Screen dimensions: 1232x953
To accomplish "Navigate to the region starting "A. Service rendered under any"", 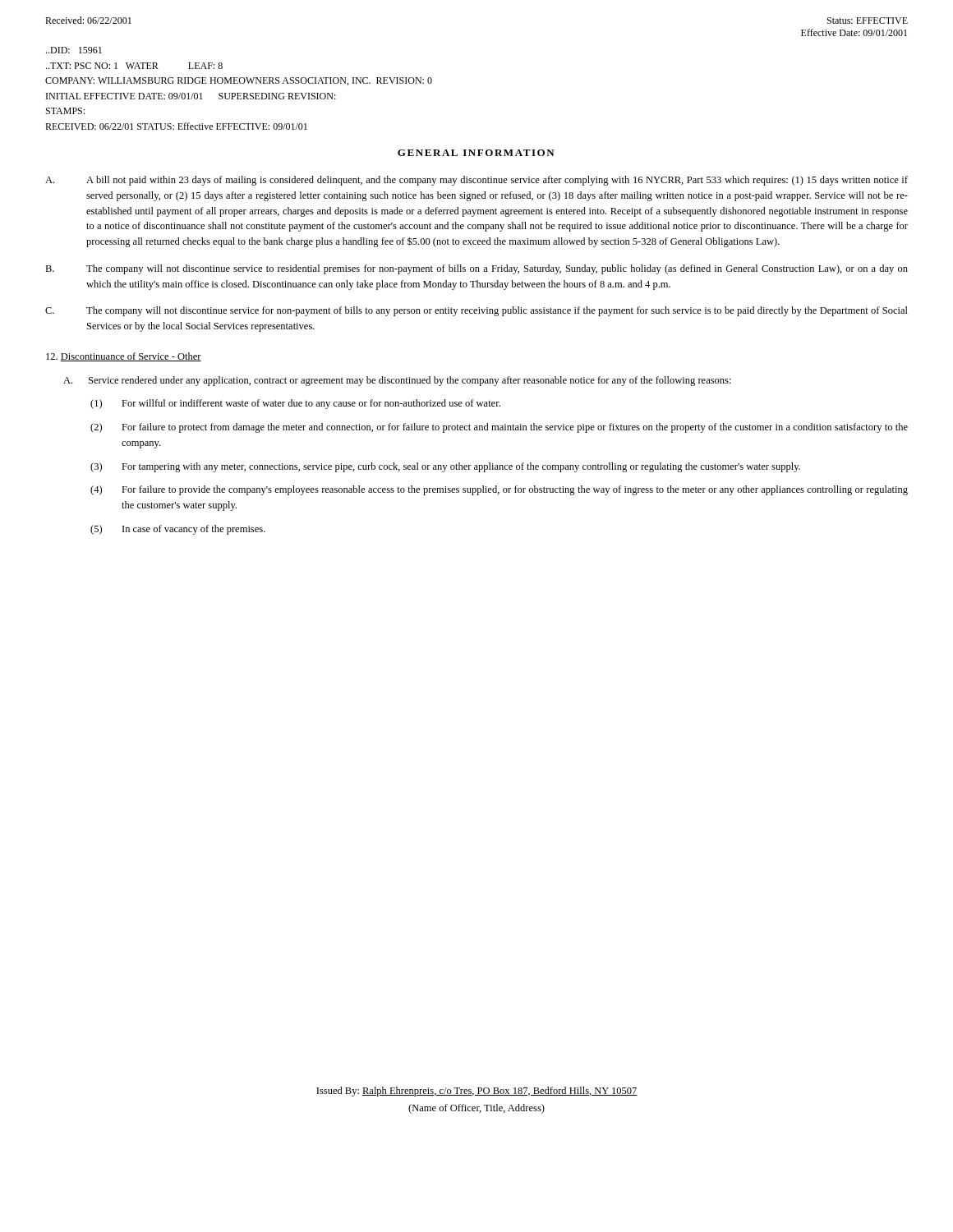I will pyautogui.click(x=486, y=380).
